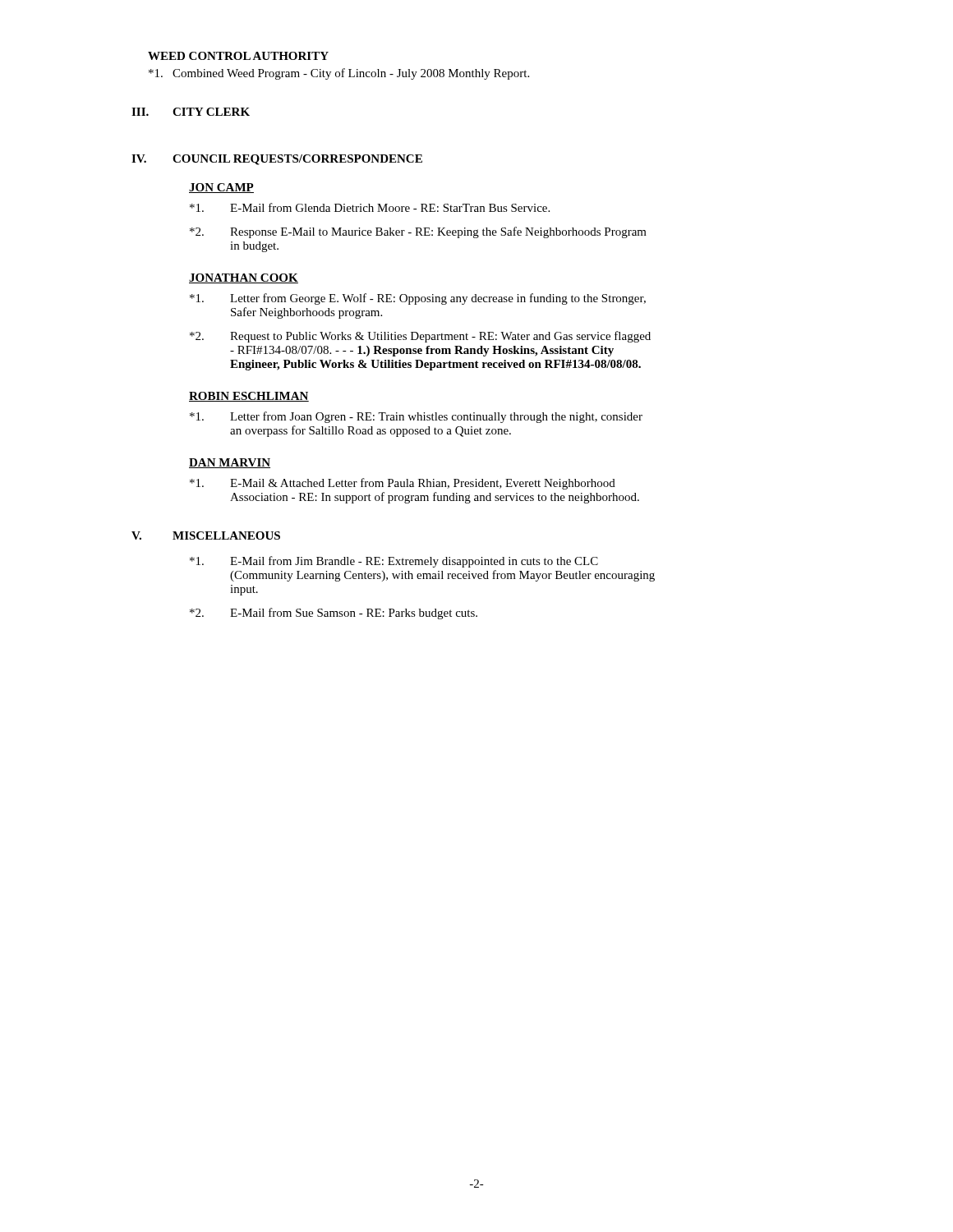Click on the section header with the text "V. MISCELLANEOUS"
953x1232 pixels.
tap(206, 536)
